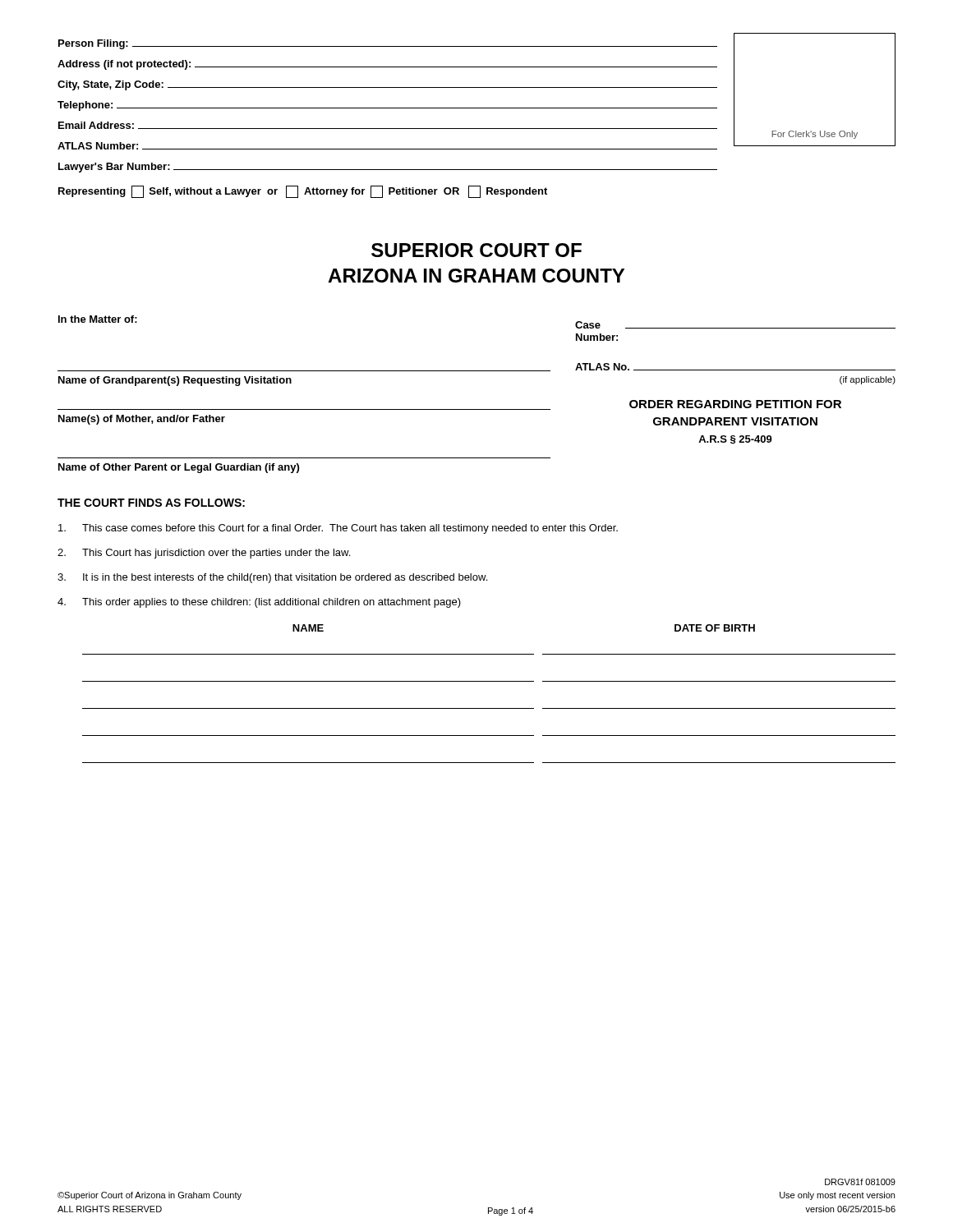Find the block starting "Name of Other Parent or Legal Guardian (if"

[304, 458]
